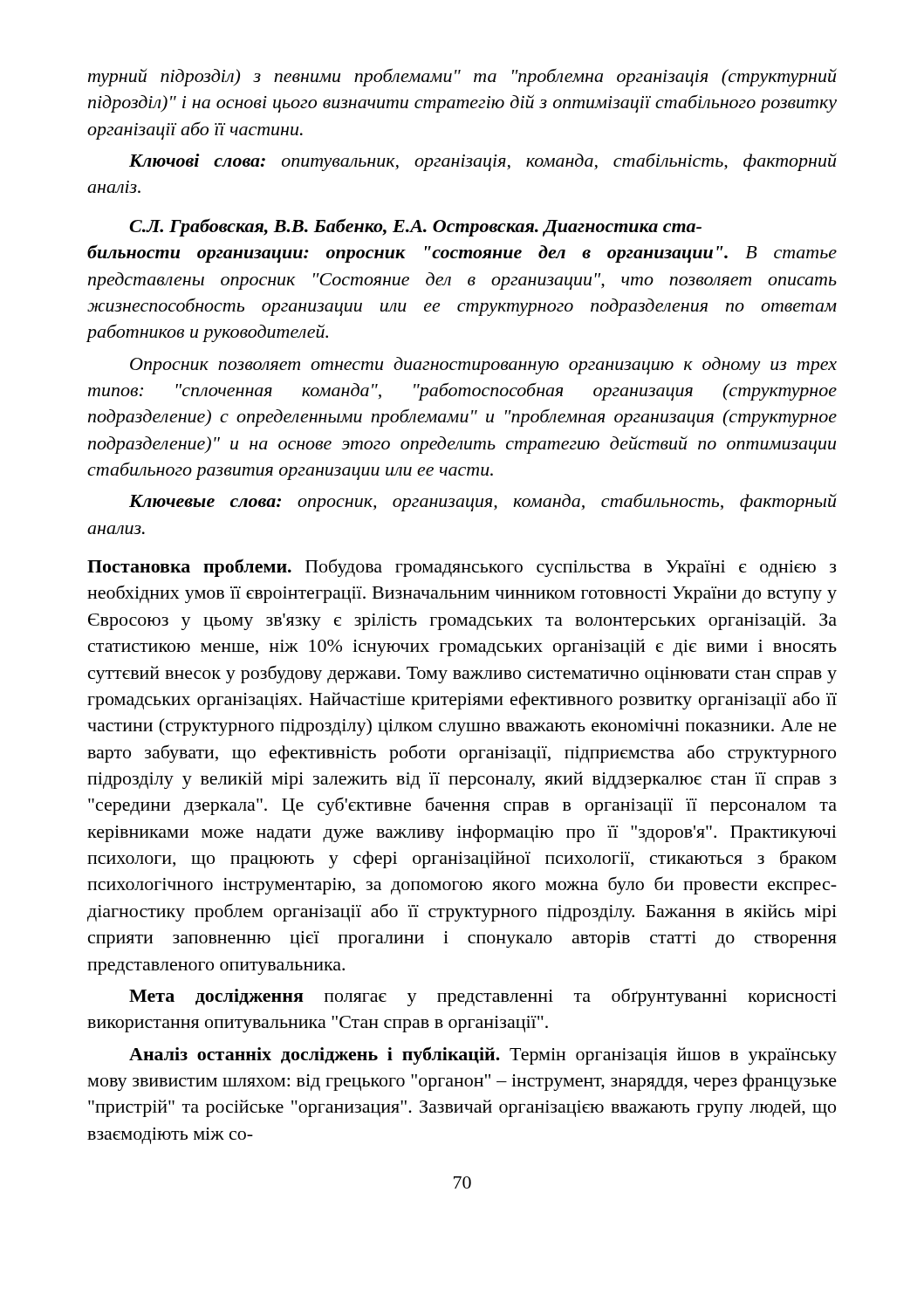The height and width of the screenshot is (1309, 924).
Task: Select the block starting "Мета дослідження полягає у представленні"
Action: point(462,1008)
